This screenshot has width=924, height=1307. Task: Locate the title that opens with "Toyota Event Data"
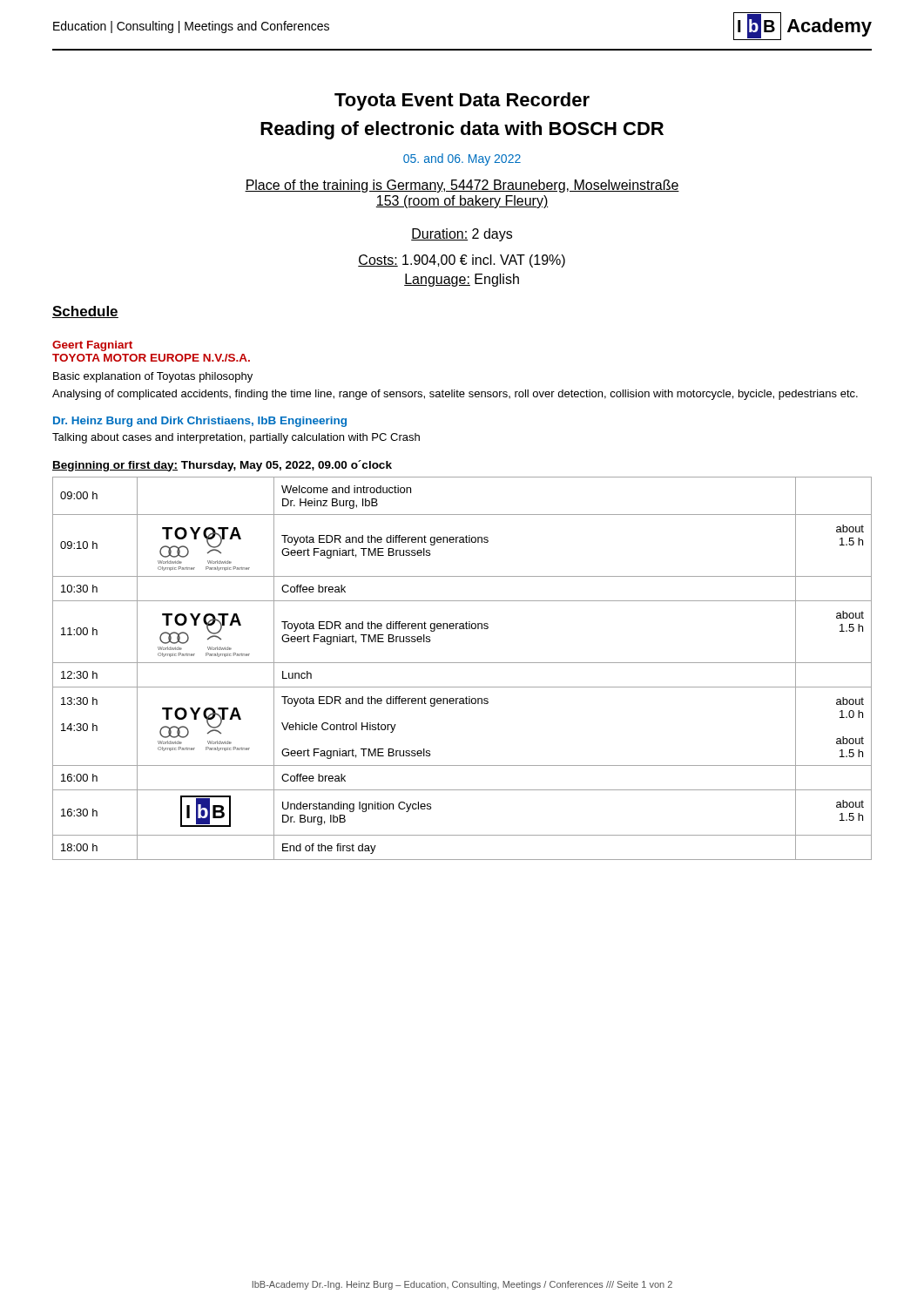pyautogui.click(x=462, y=114)
